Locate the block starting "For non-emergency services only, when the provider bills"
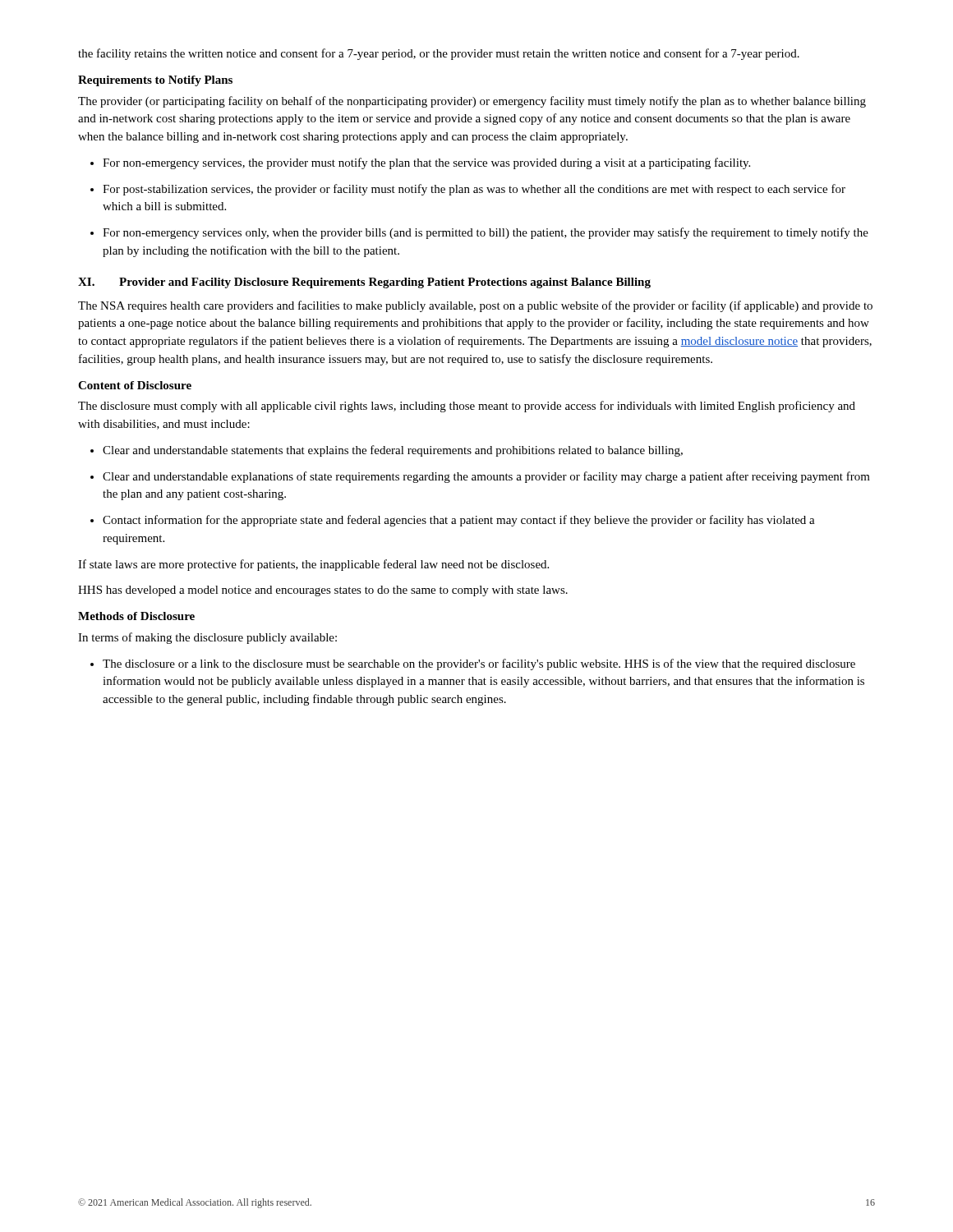 [476, 242]
